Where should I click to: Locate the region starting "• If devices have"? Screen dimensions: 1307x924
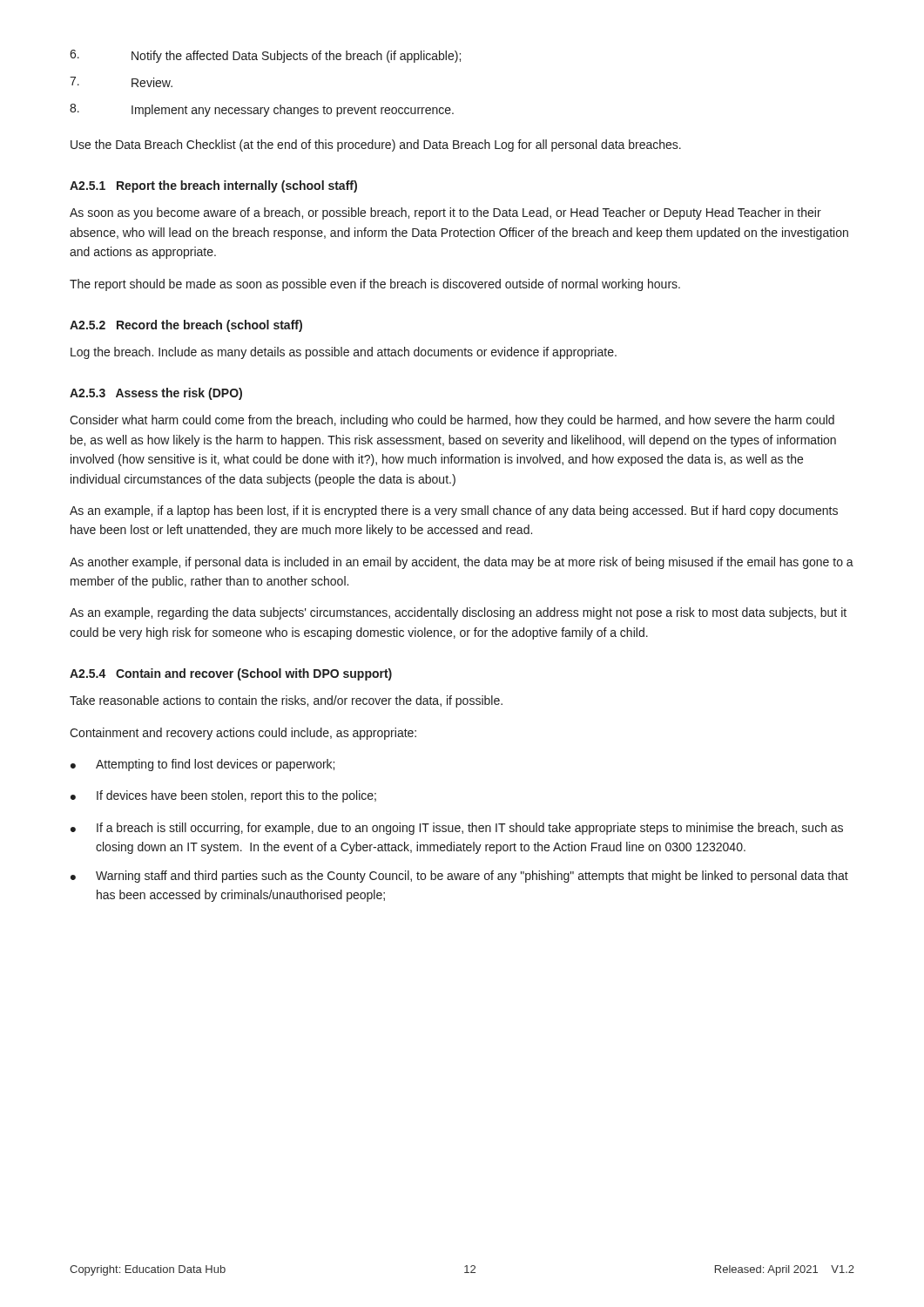point(223,796)
